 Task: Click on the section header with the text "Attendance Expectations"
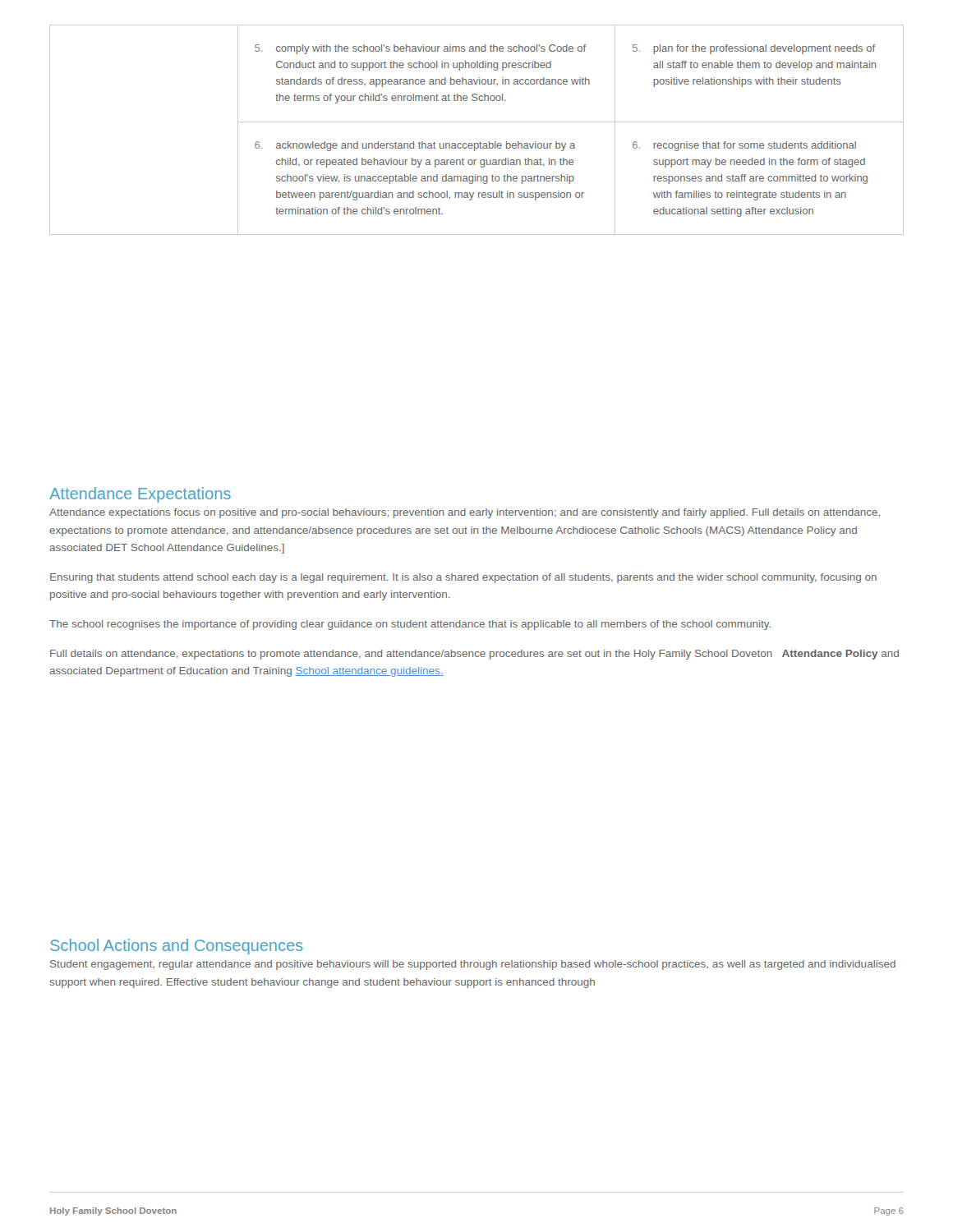point(140,495)
